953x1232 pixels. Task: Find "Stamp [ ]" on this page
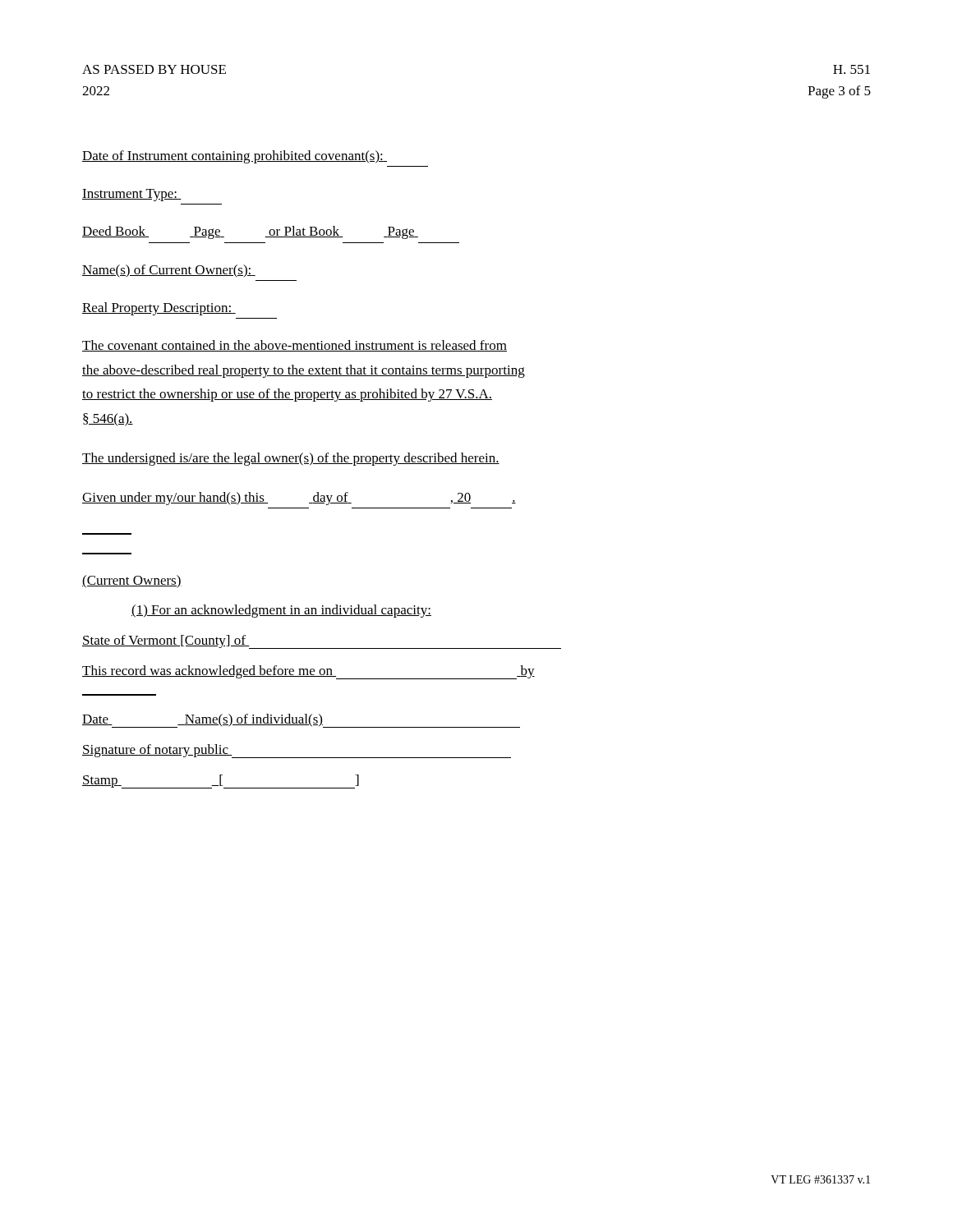tap(221, 780)
